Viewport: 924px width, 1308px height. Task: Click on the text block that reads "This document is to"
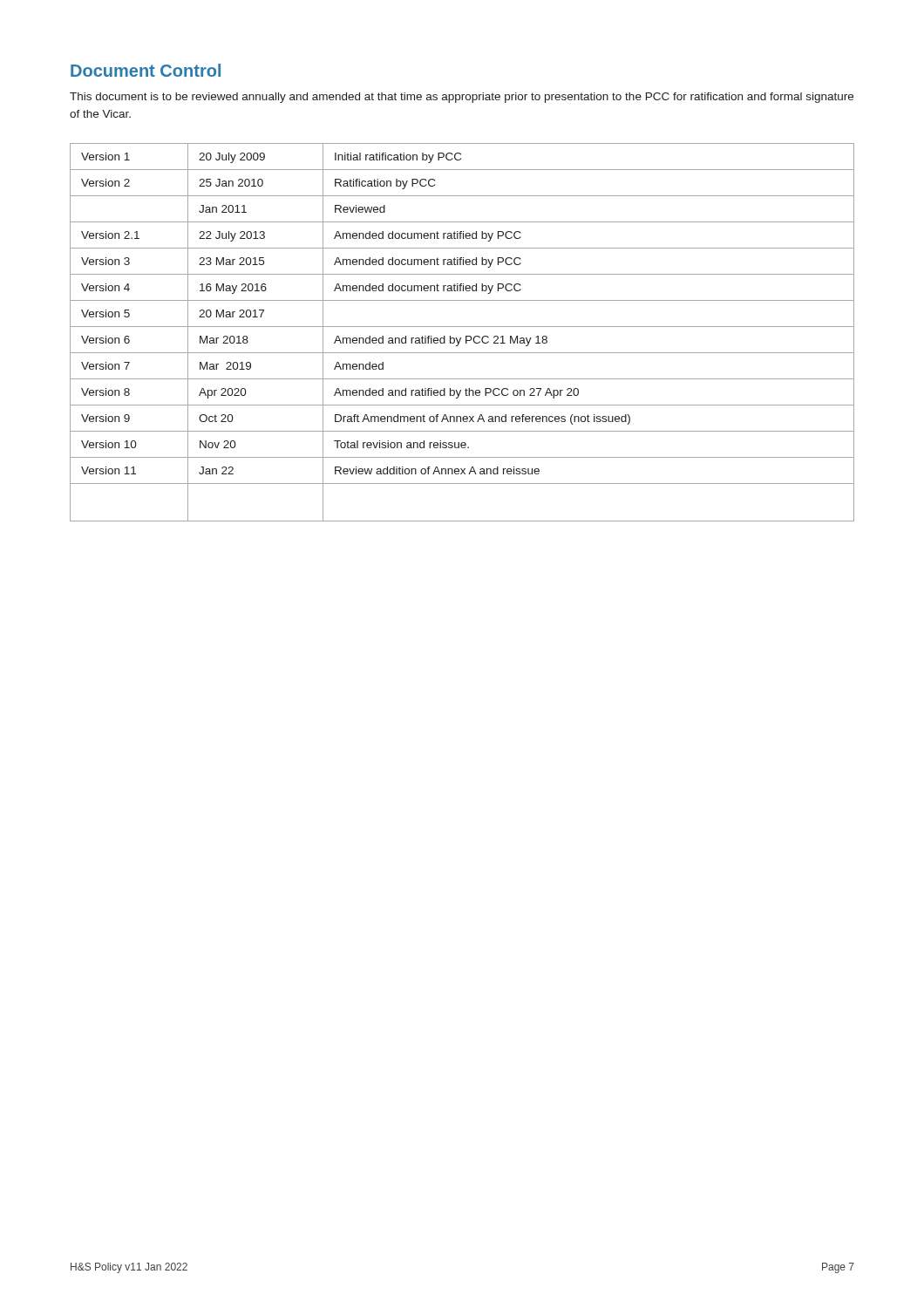coord(462,105)
